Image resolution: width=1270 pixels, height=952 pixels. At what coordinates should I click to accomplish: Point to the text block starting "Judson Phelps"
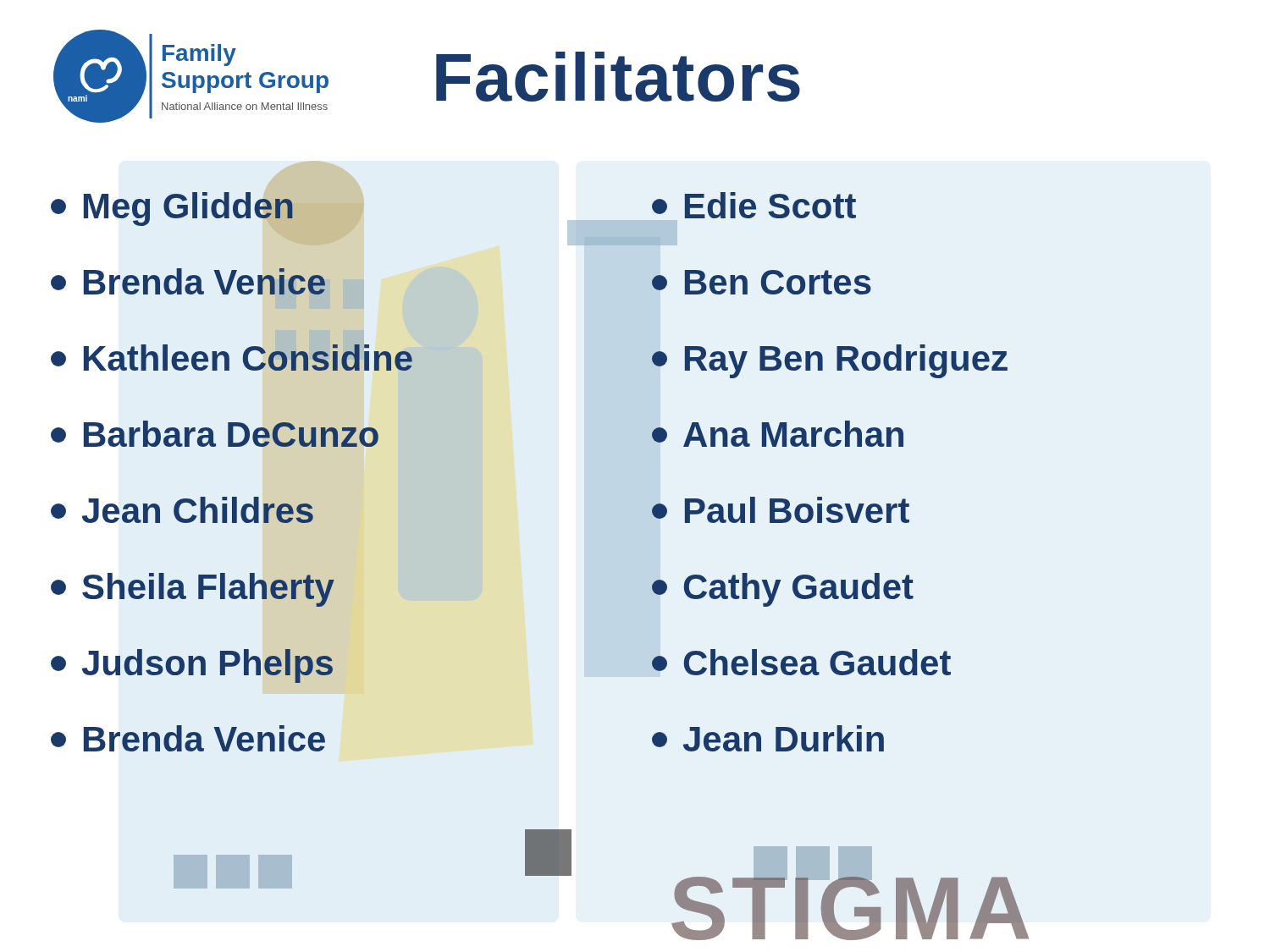[x=192, y=663]
